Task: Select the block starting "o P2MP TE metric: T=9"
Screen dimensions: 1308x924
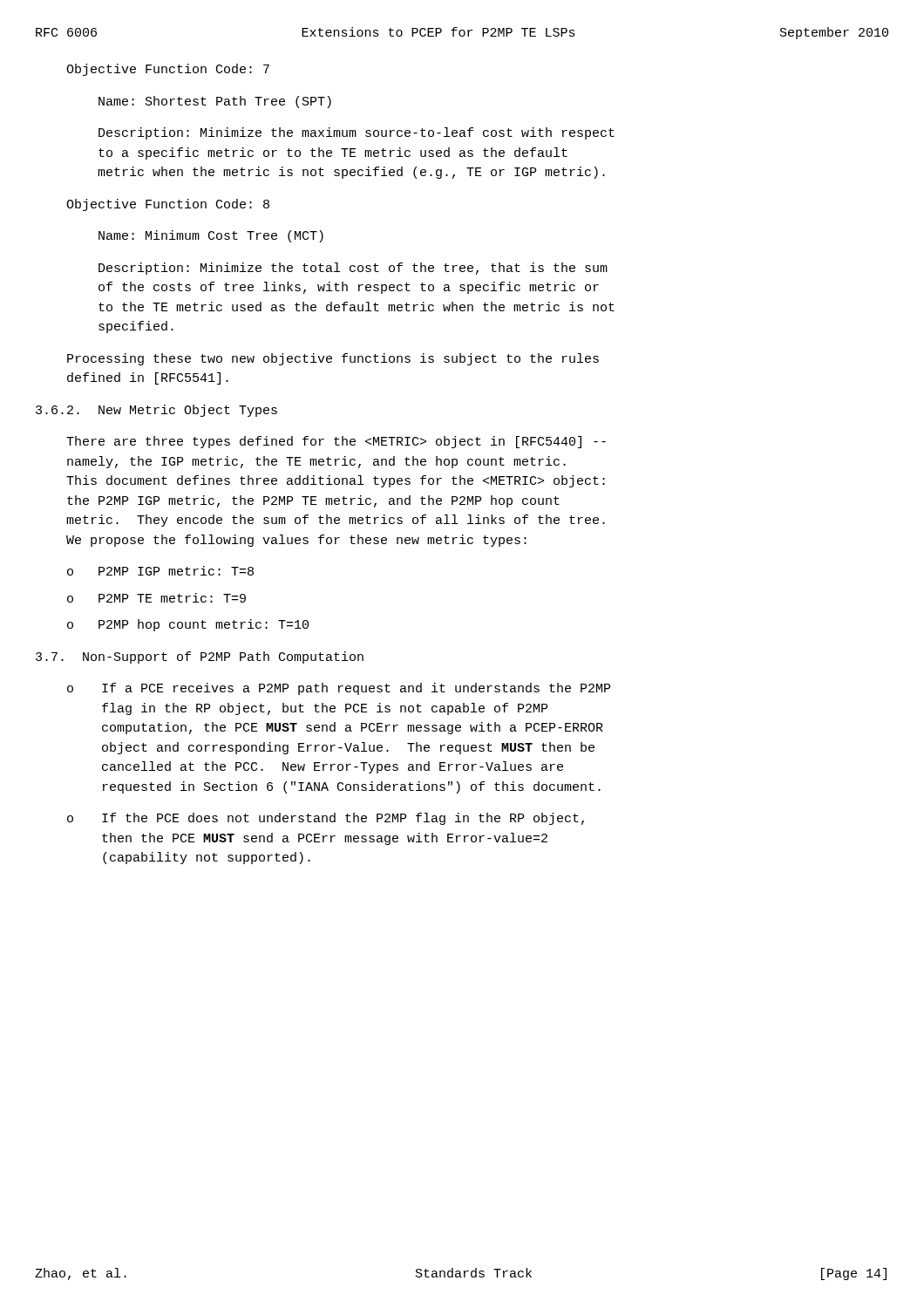Action: pos(149,598)
